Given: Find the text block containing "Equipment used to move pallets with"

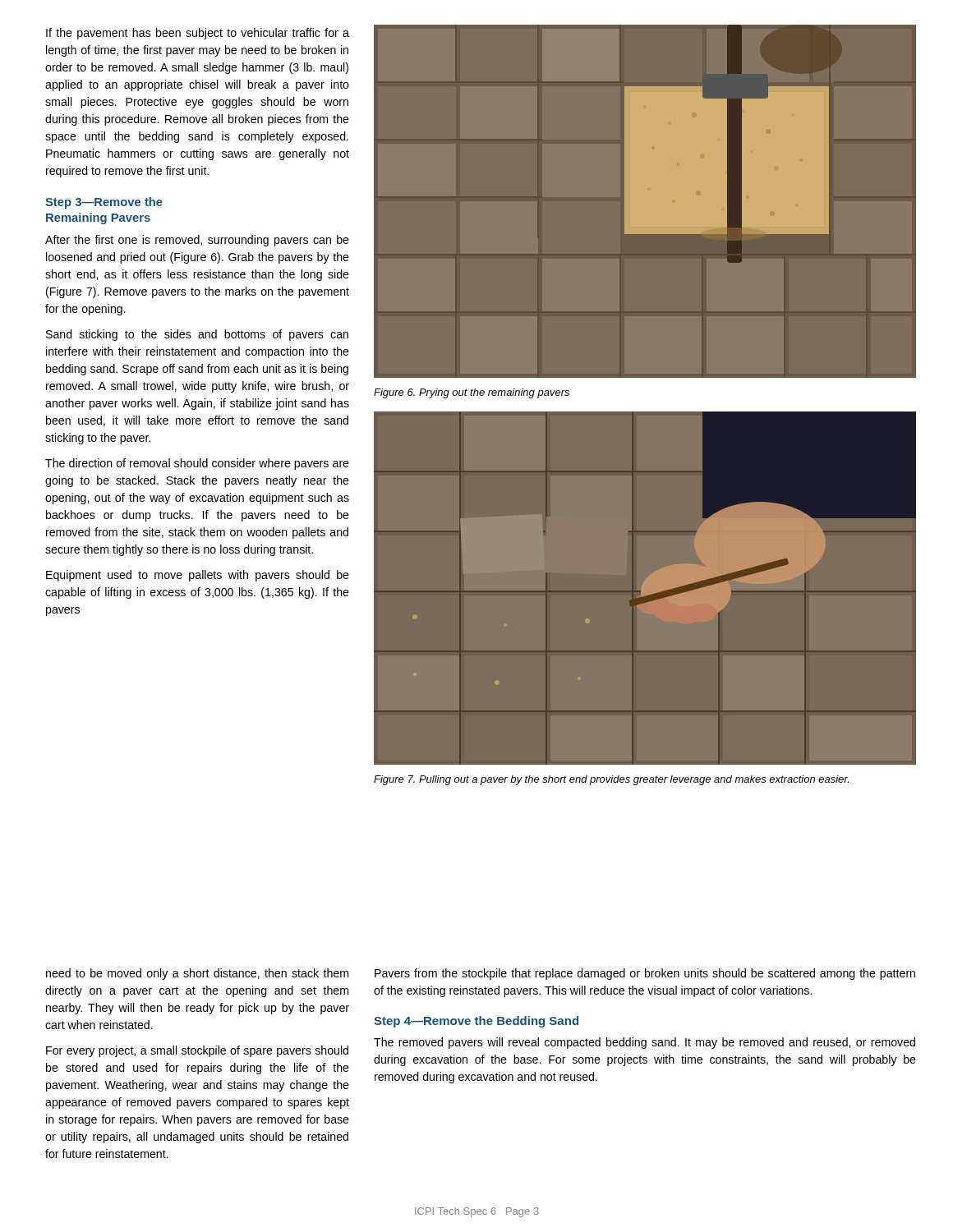Looking at the screenshot, I should point(197,592).
